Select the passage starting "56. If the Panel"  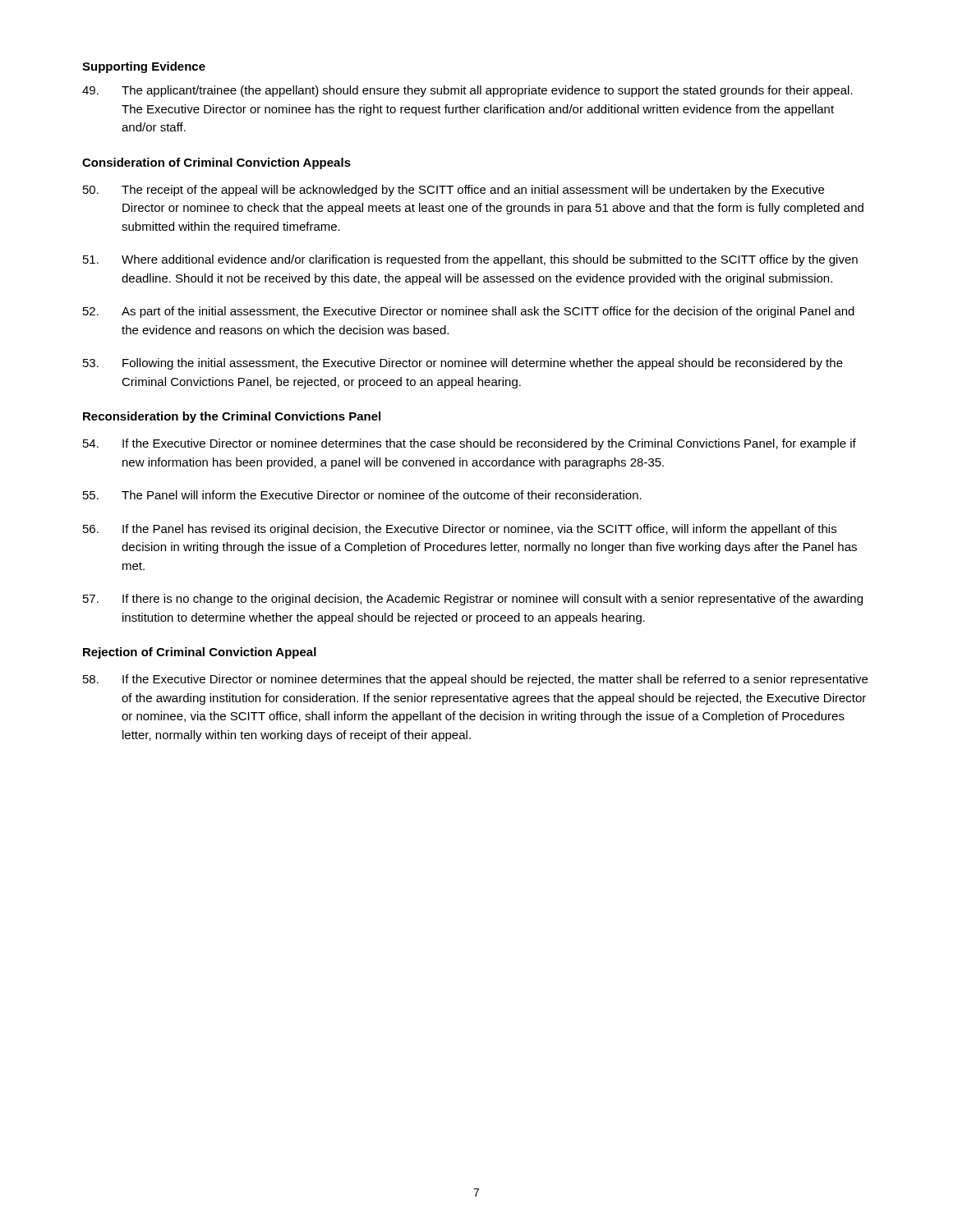tap(476, 547)
